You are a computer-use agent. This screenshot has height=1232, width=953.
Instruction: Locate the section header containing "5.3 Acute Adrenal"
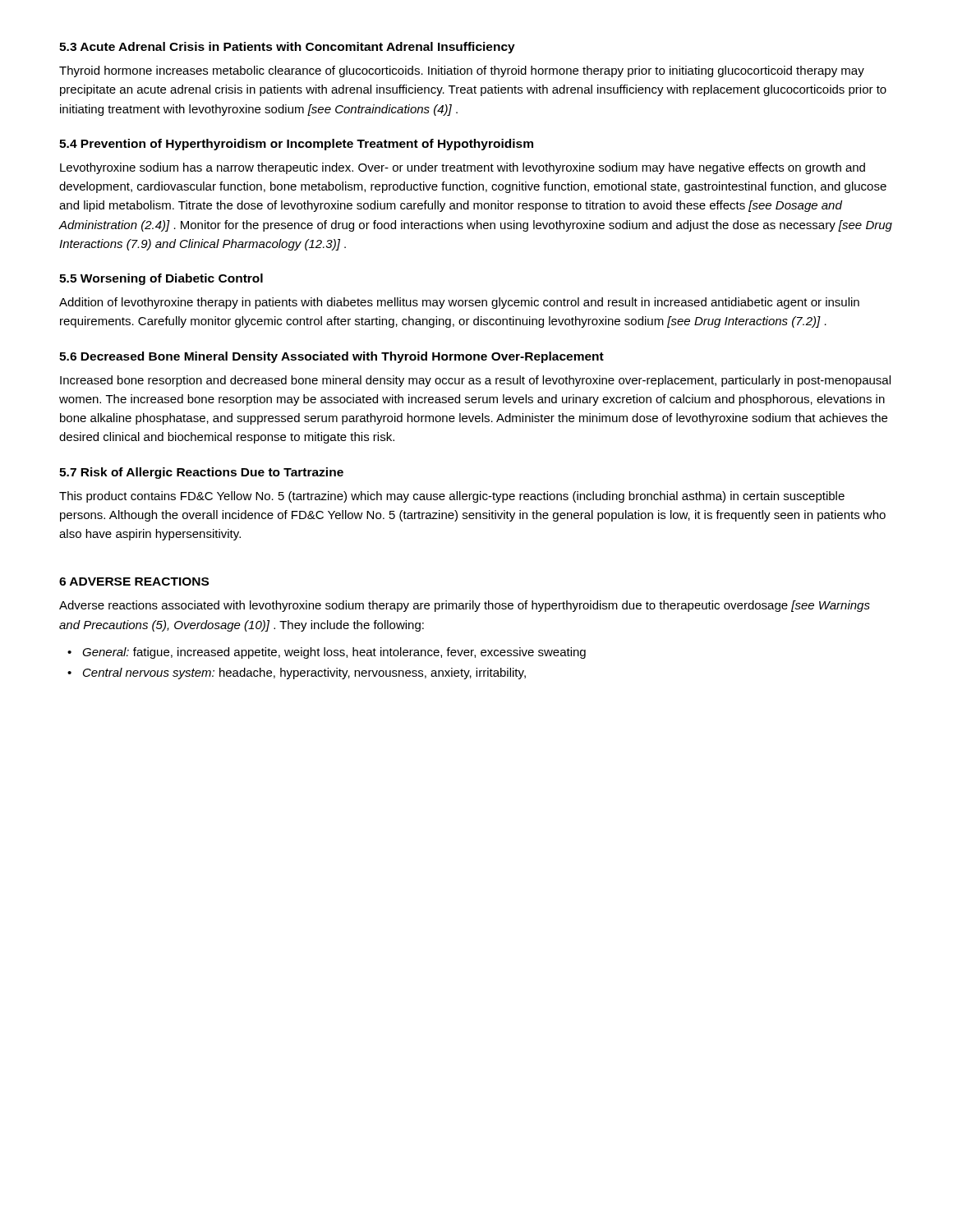(287, 46)
